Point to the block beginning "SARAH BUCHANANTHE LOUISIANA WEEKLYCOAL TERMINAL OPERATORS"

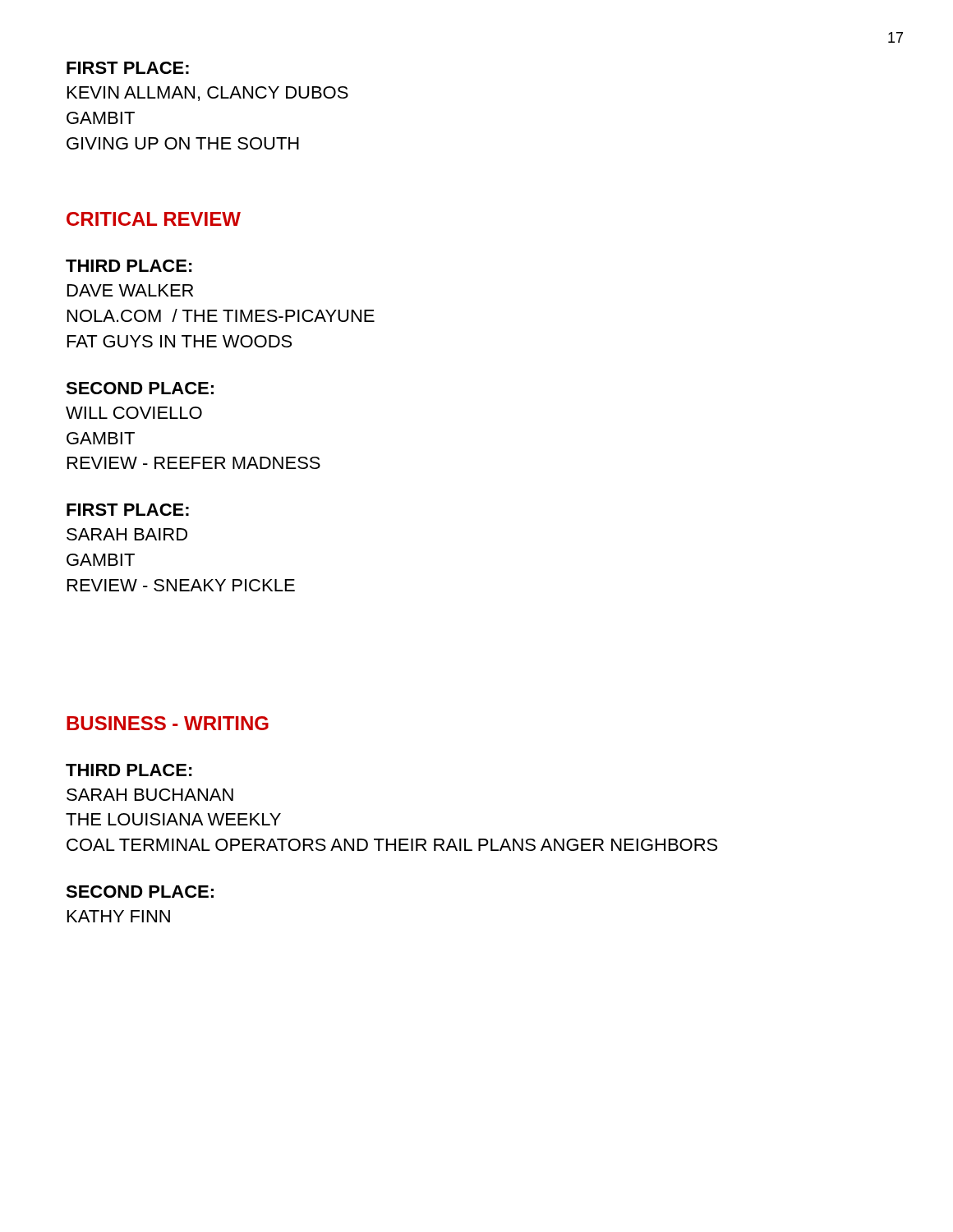[150, 795]
